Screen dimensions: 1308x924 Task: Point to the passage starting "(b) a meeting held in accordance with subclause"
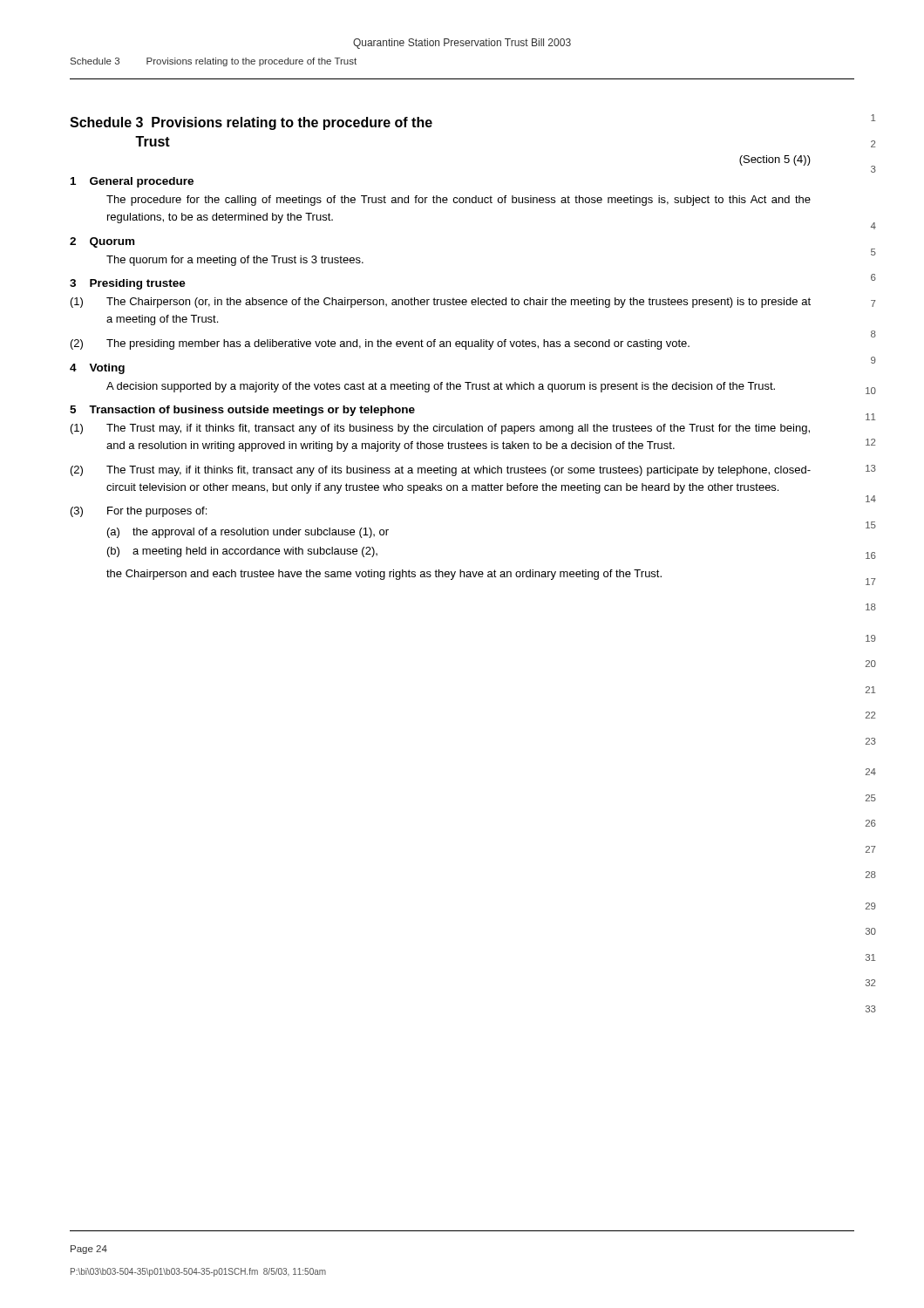[242, 551]
